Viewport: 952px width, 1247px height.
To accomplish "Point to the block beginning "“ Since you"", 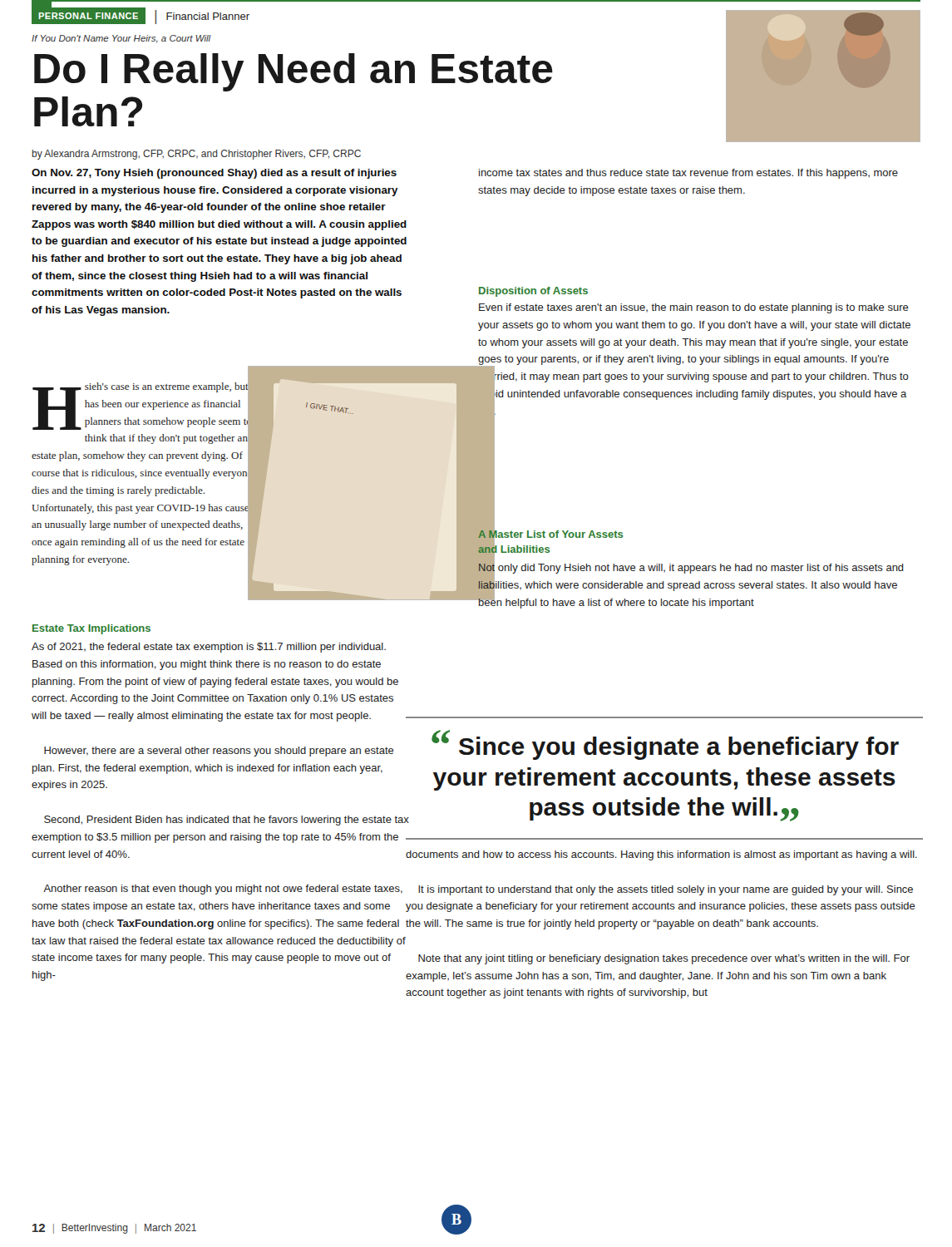I will click(x=664, y=774).
